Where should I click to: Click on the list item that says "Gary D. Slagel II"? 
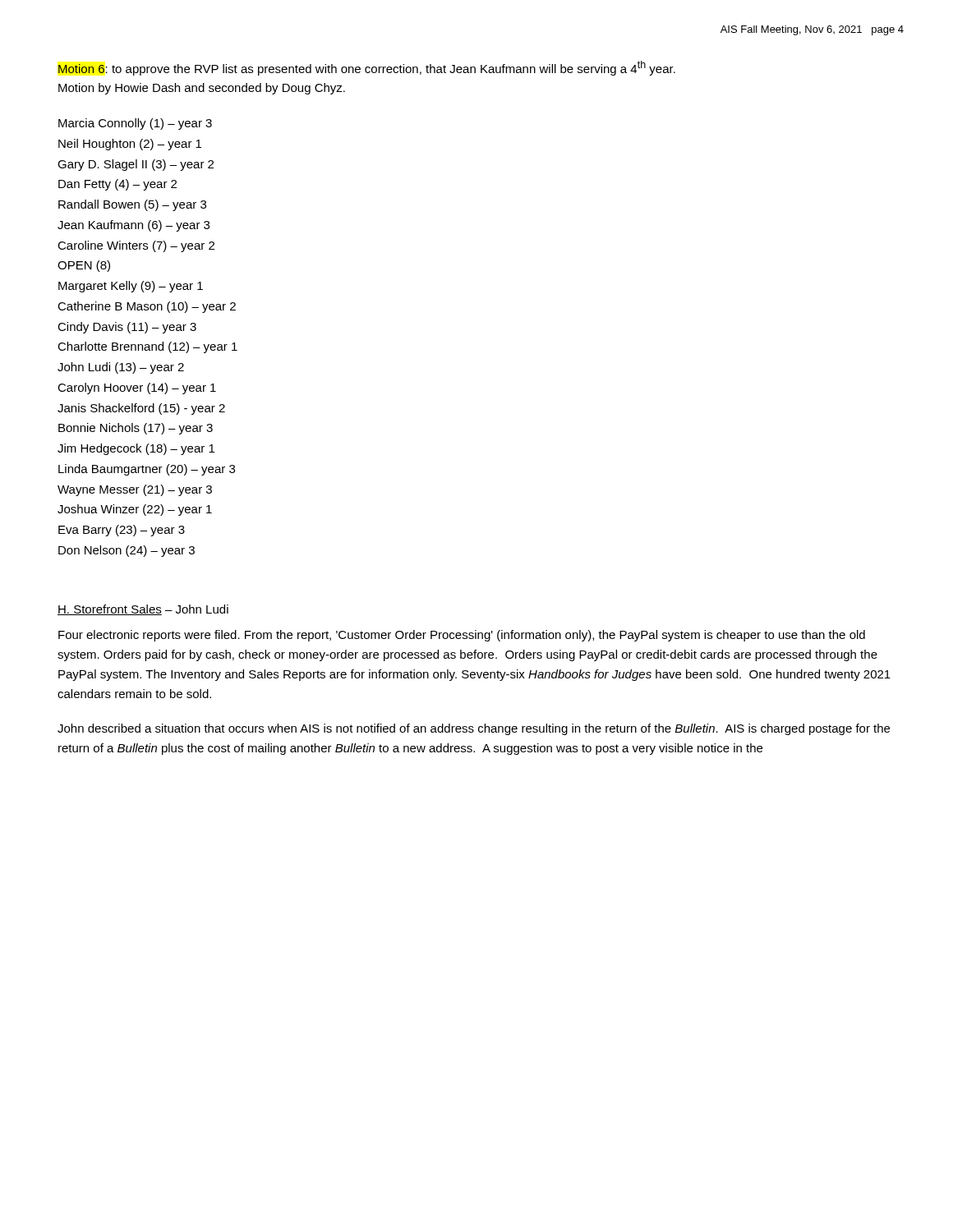(x=136, y=163)
